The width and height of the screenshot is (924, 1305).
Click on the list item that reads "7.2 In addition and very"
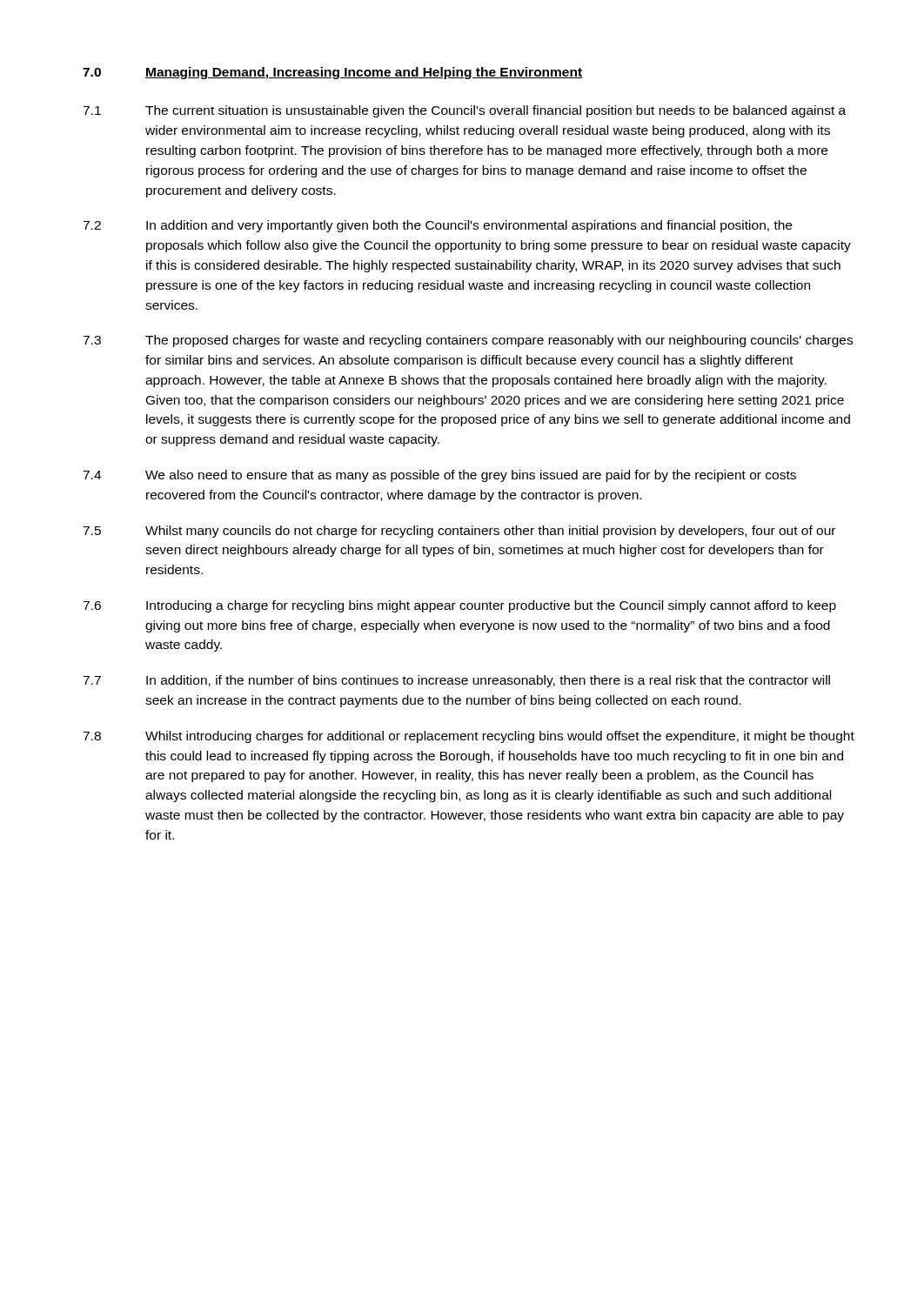click(x=469, y=266)
